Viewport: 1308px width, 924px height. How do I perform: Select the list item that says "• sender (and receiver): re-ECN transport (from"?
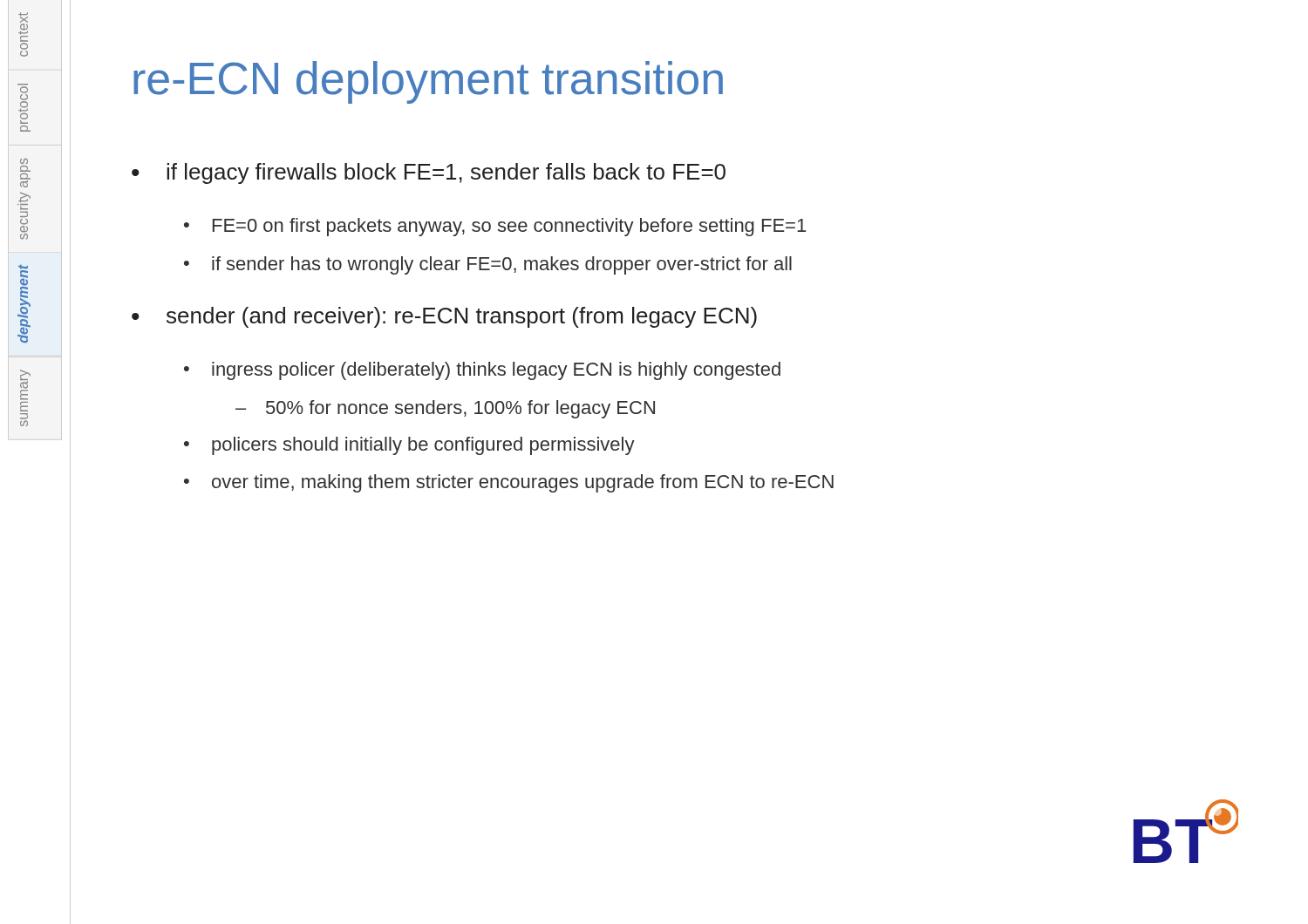pyautogui.click(x=444, y=317)
